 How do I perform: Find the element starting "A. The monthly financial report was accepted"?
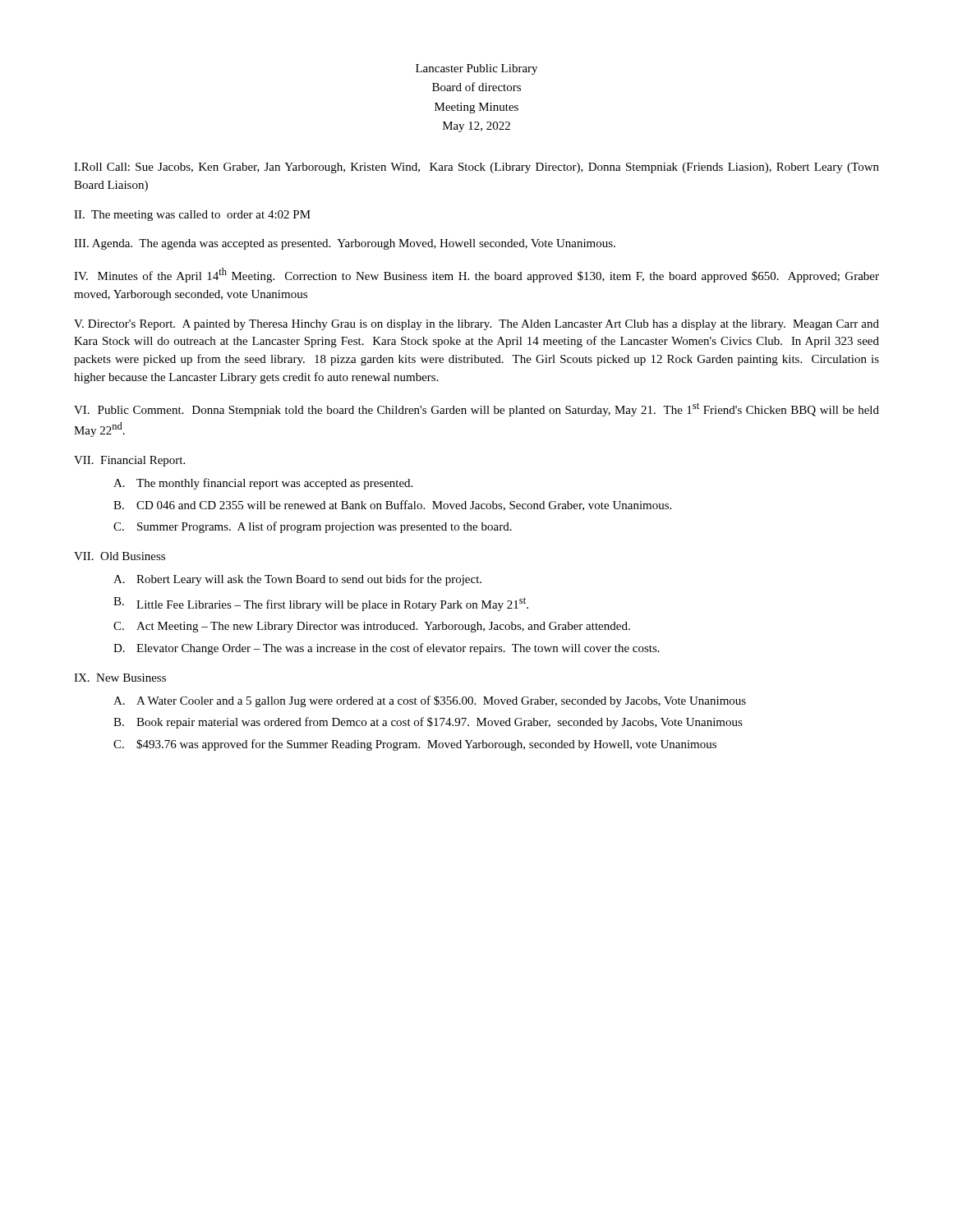click(x=263, y=483)
